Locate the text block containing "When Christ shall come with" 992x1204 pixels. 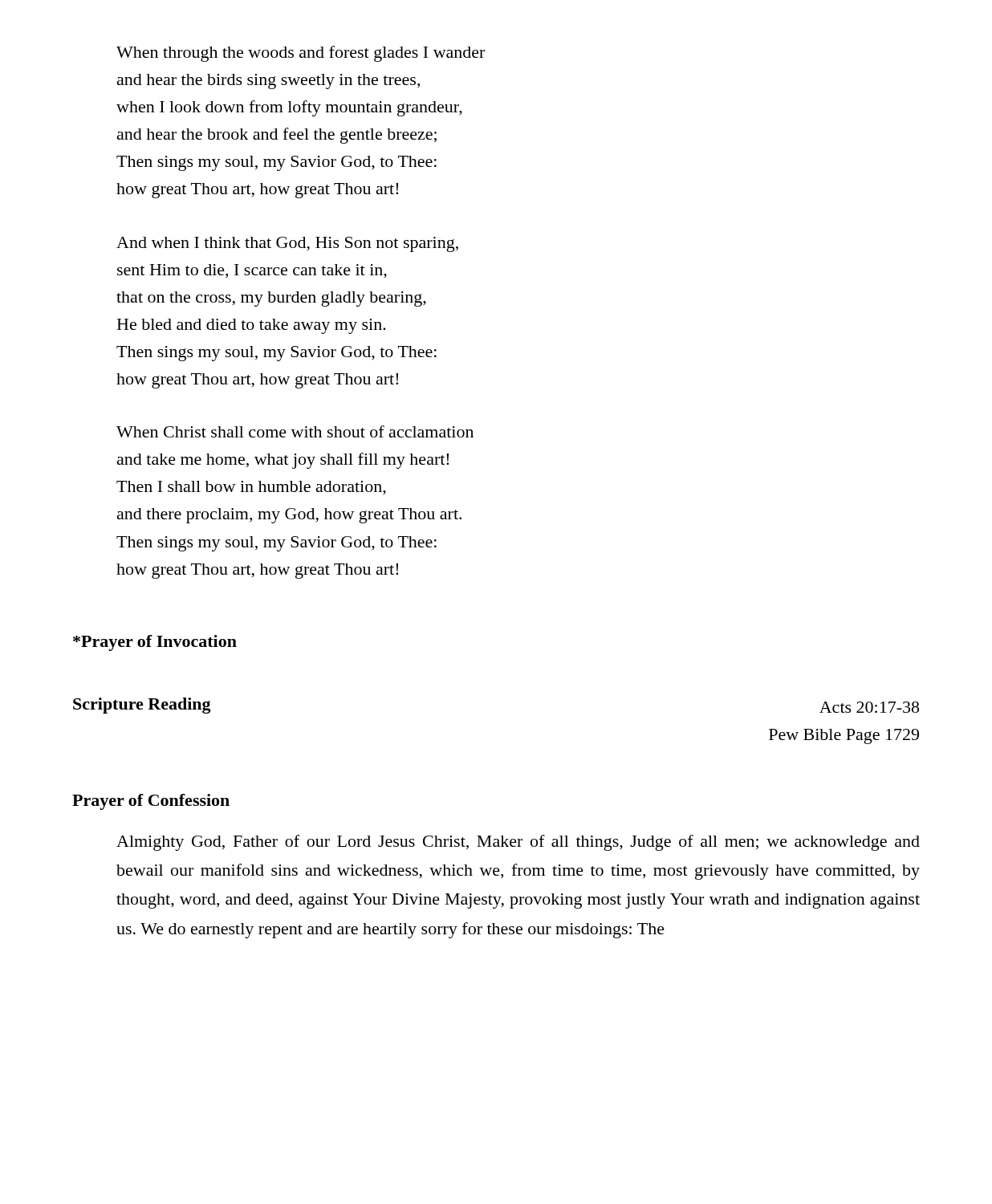(295, 431)
